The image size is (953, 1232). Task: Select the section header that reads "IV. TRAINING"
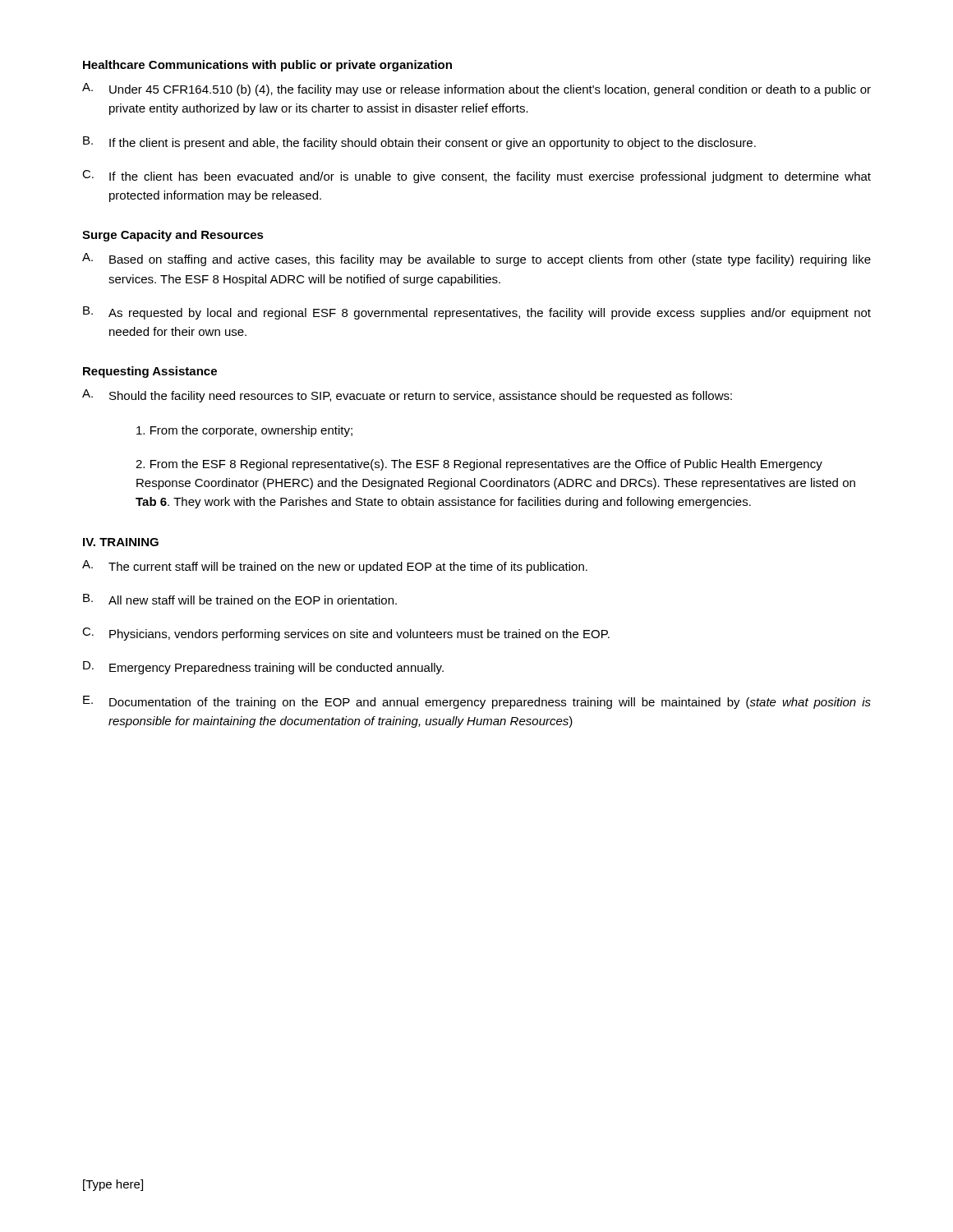[x=121, y=541]
